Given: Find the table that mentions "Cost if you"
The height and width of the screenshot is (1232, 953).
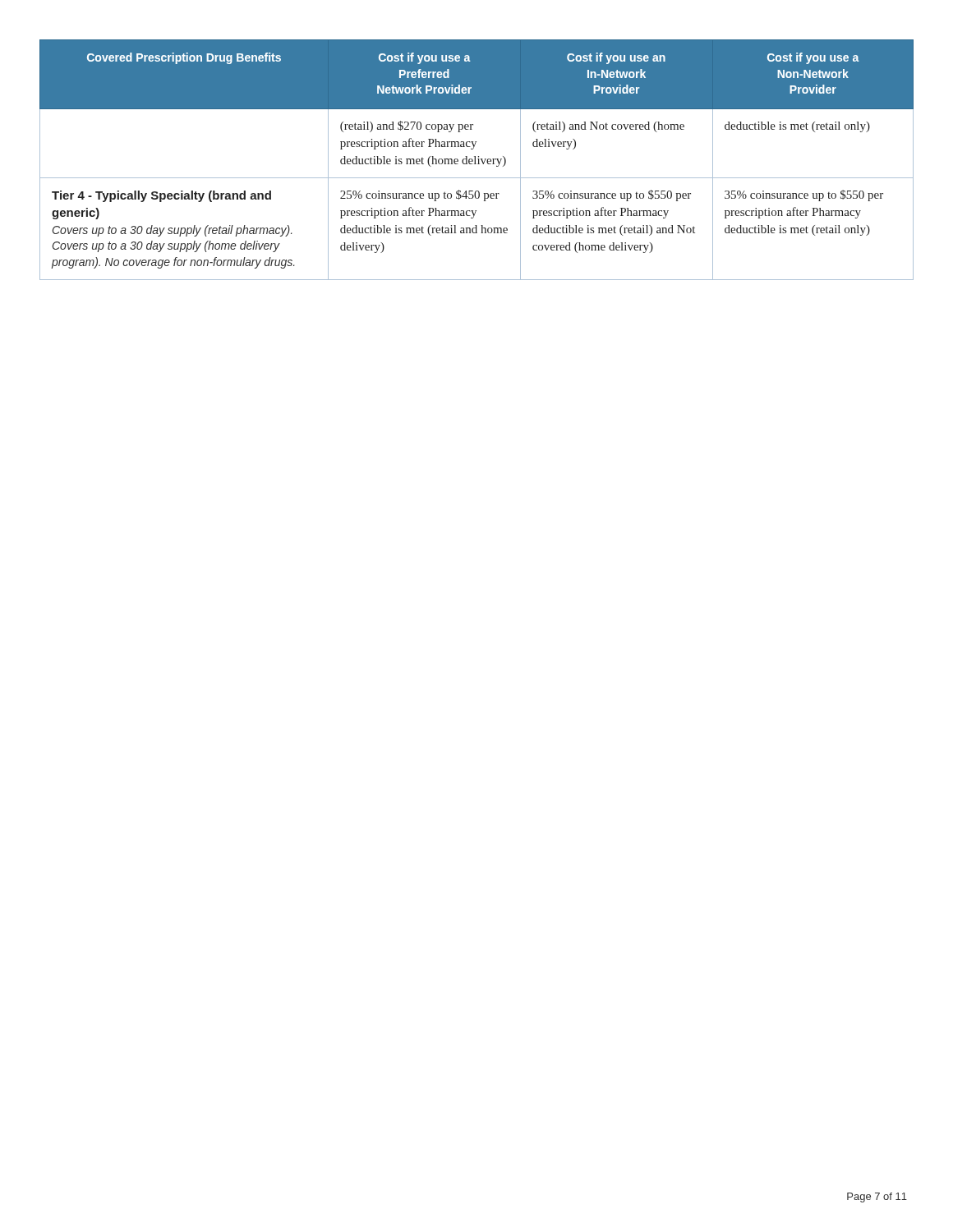Looking at the screenshot, I should (x=476, y=160).
